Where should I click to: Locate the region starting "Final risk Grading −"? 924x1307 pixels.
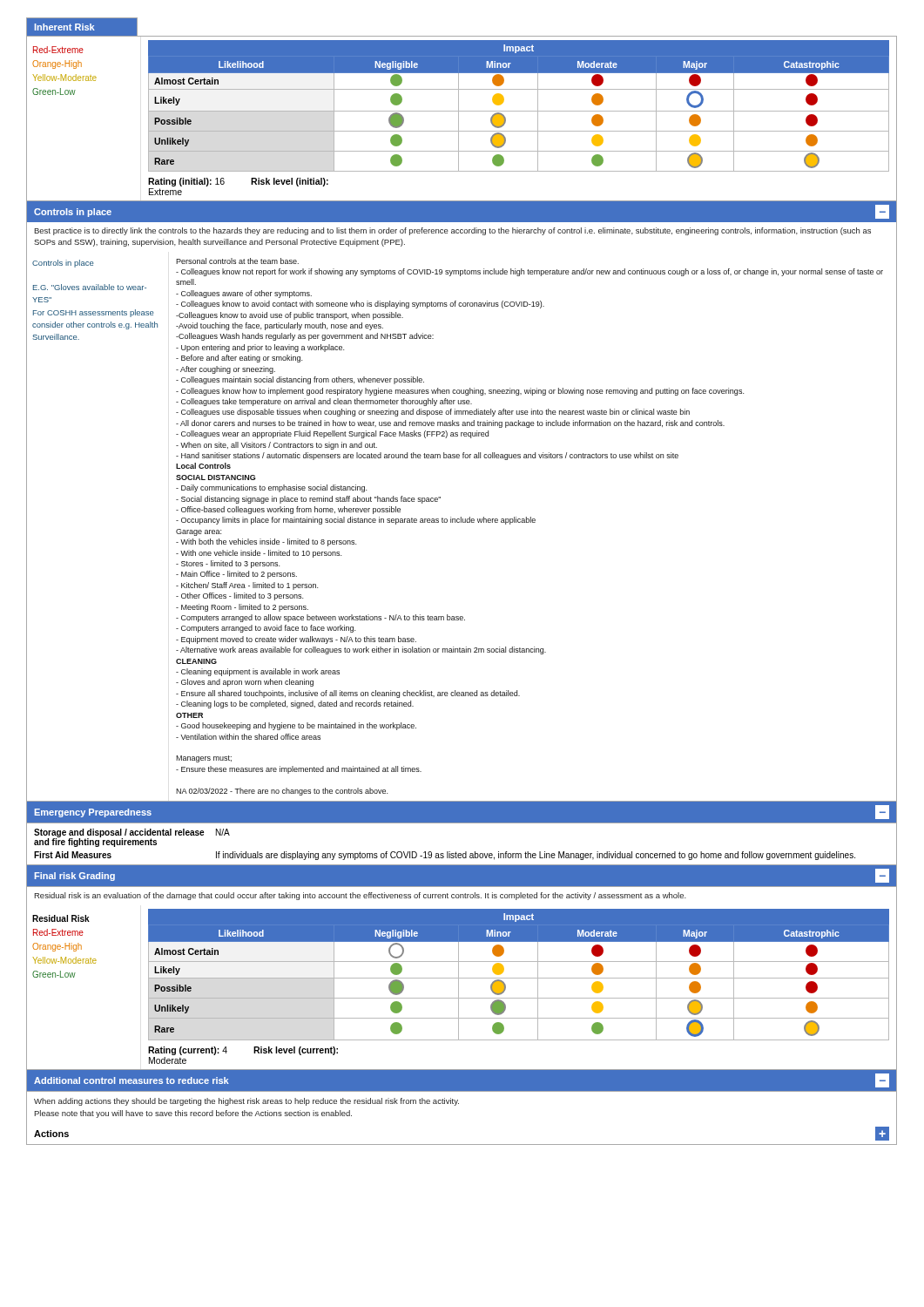click(462, 876)
